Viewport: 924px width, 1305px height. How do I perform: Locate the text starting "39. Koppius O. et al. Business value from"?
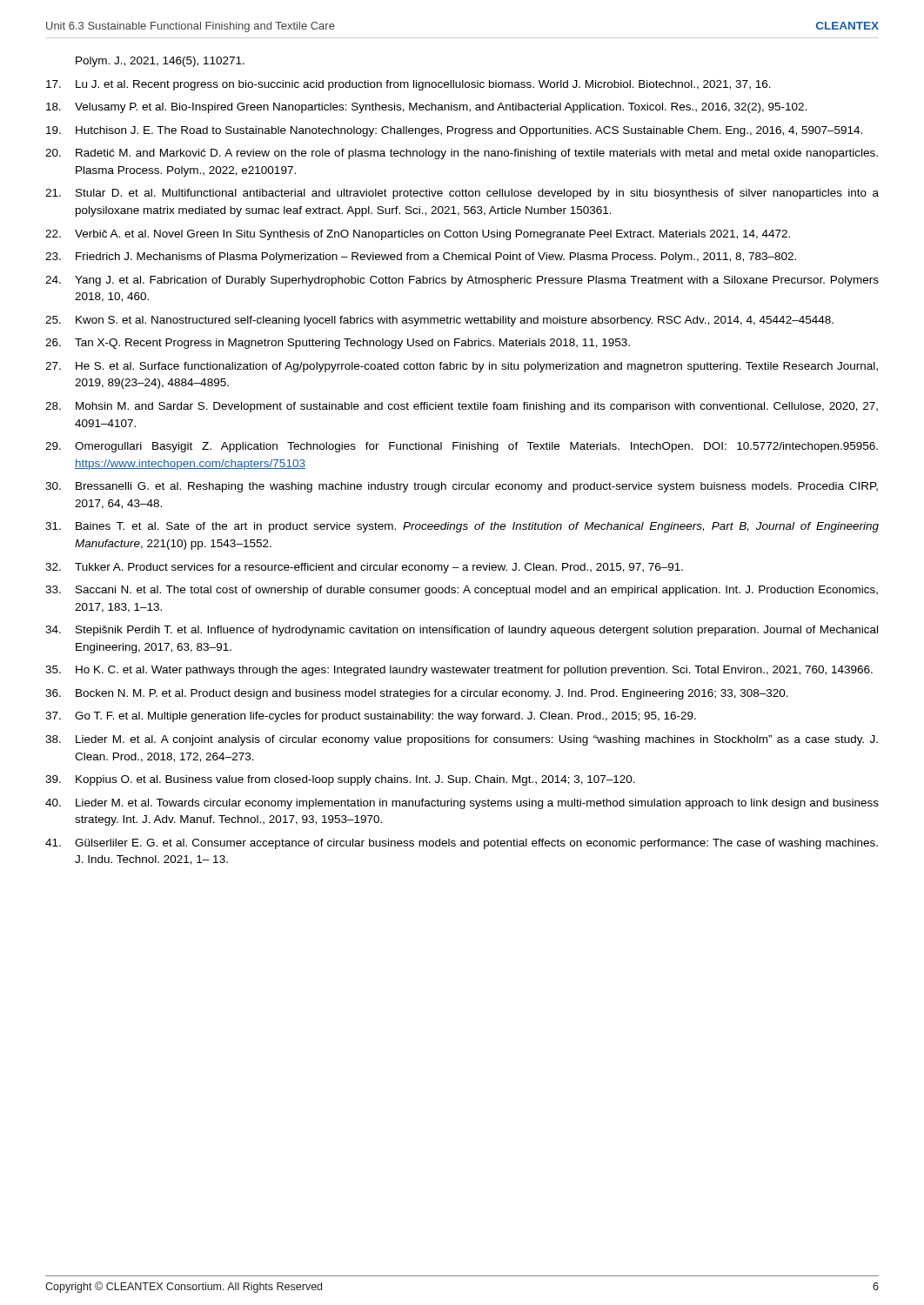pos(462,779)
